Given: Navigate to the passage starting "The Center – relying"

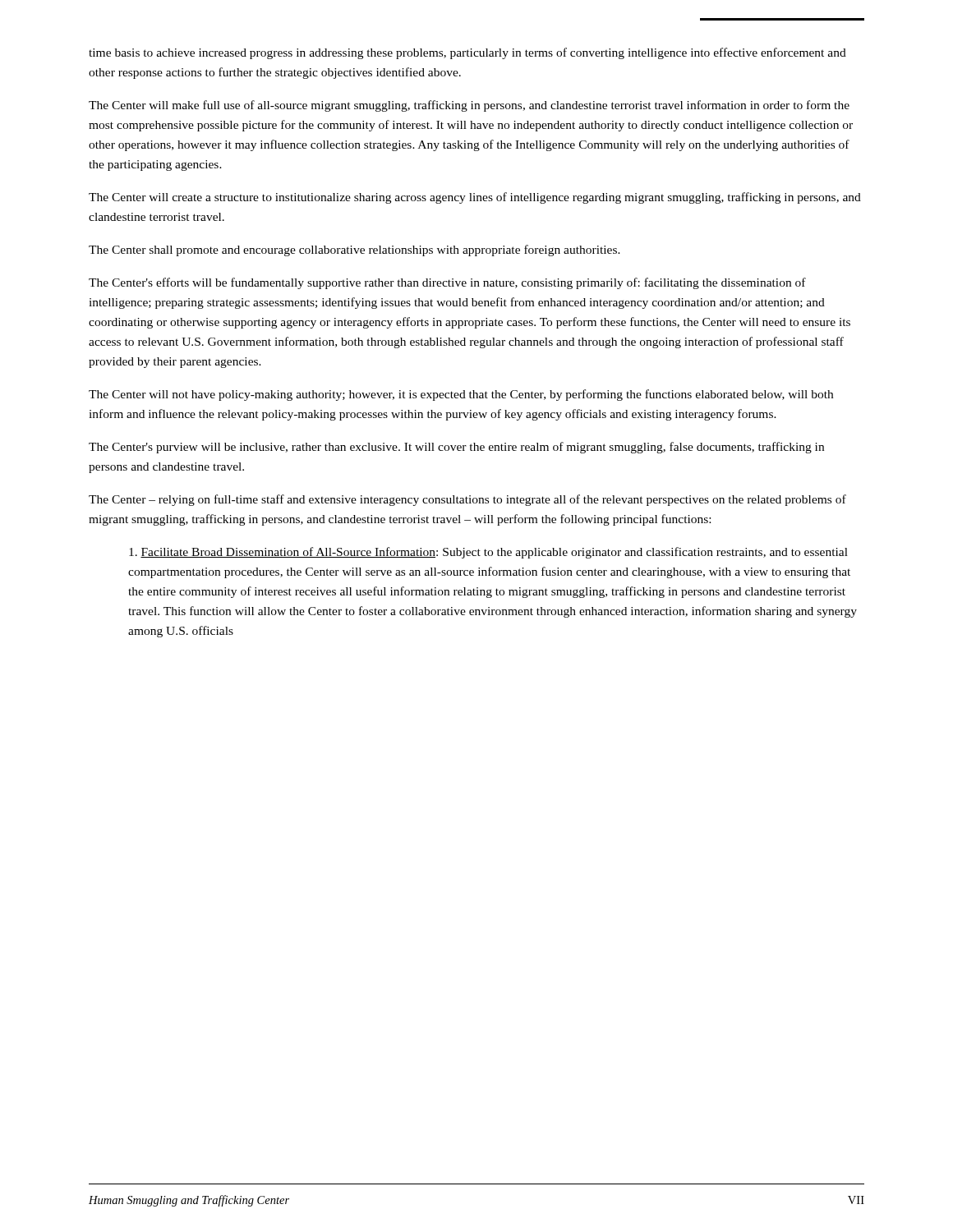Looking at the screenshot, I should [x=476, y=509].
